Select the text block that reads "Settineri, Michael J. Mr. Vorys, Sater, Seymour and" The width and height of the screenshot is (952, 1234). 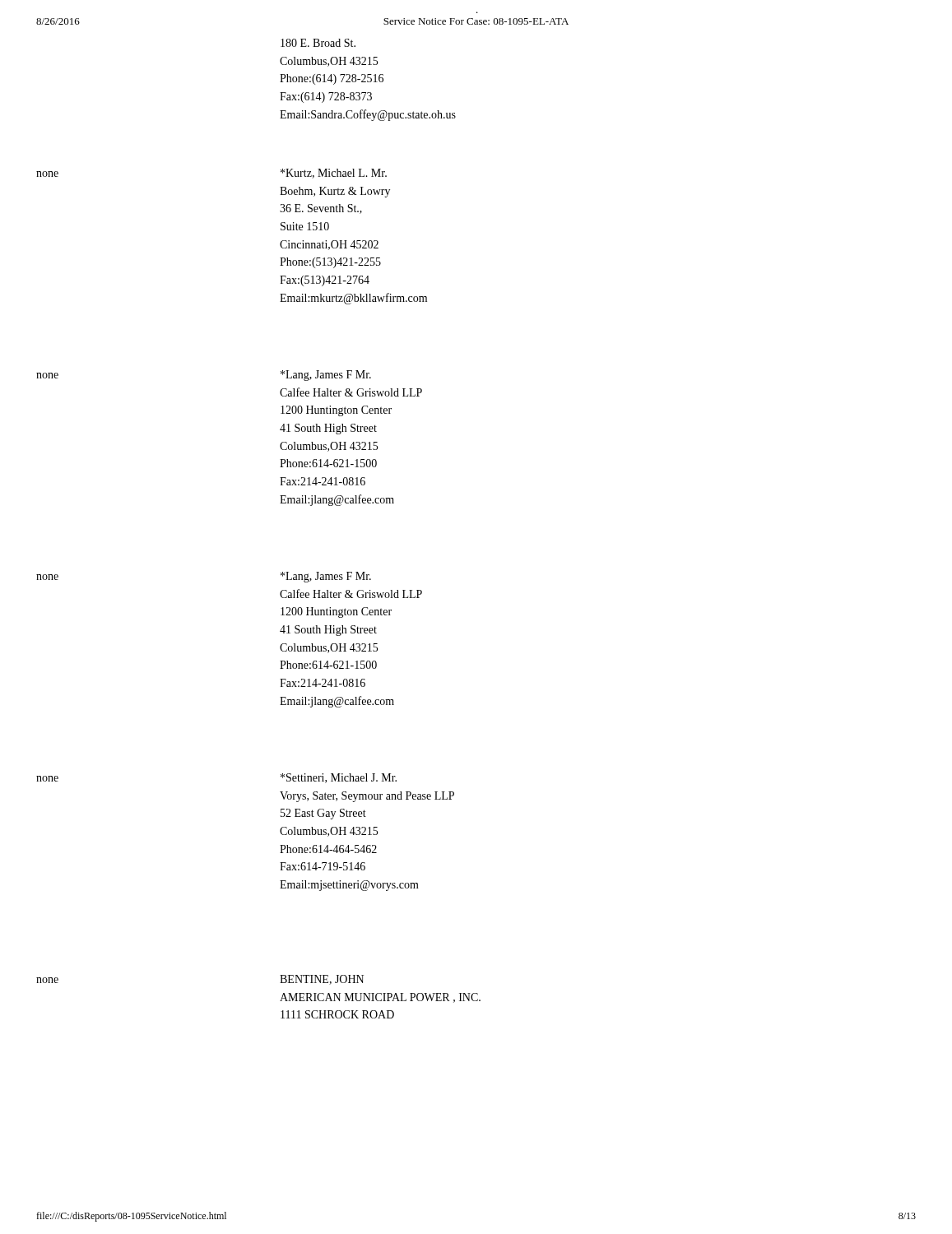coord(367,831)
